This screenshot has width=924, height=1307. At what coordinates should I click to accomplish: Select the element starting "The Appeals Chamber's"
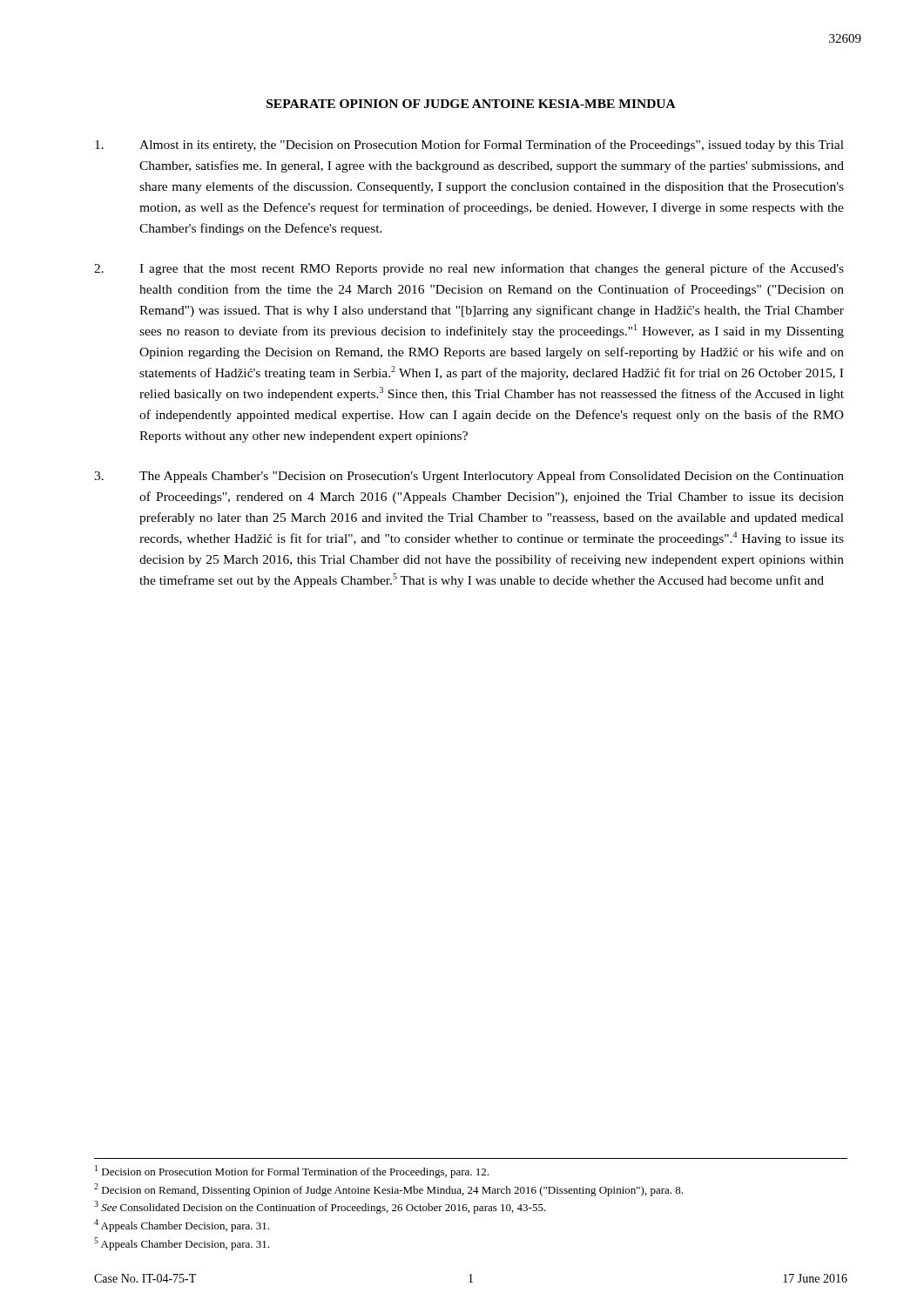tap(469, 528)
